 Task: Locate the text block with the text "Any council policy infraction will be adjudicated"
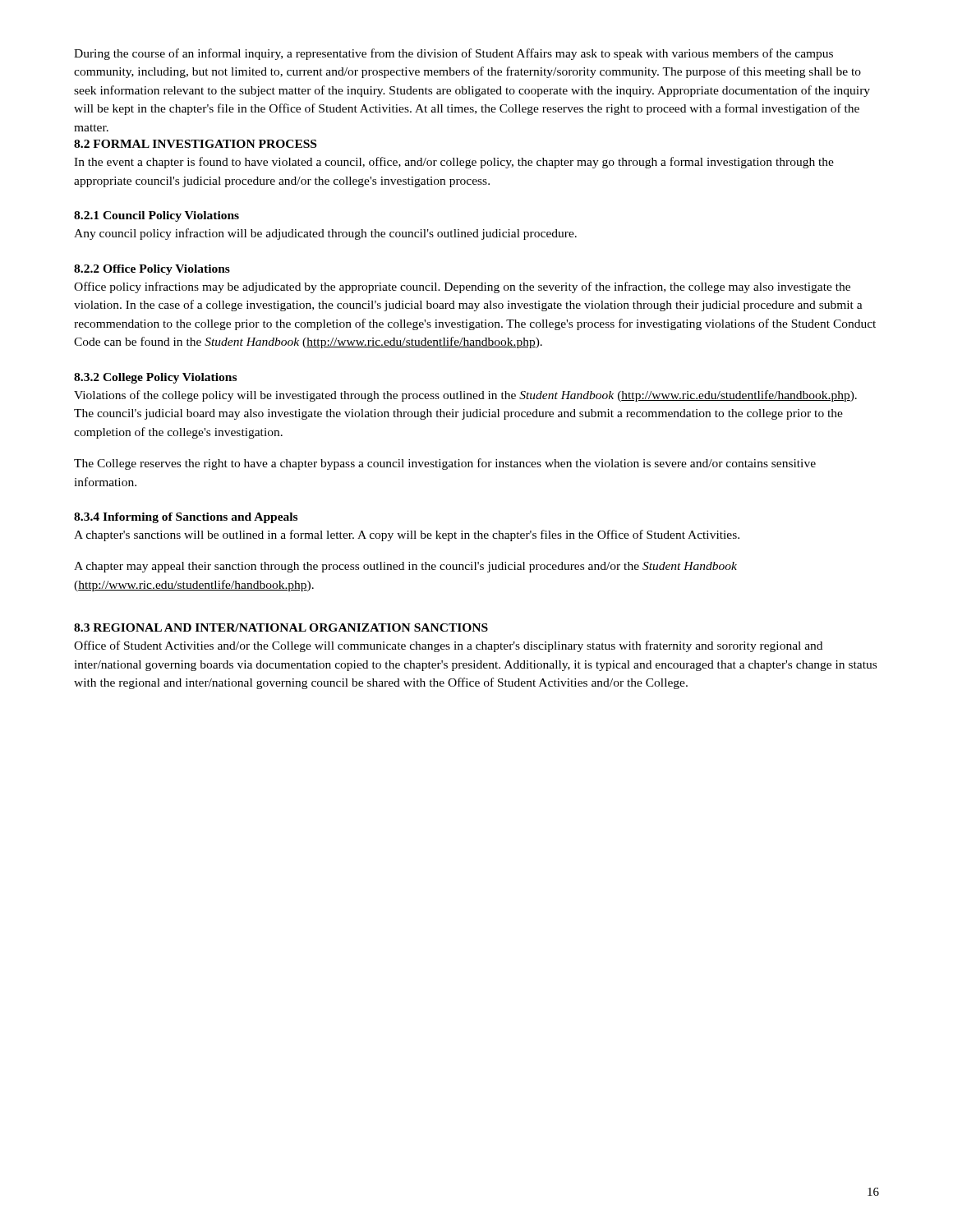[x=326, y=233]
